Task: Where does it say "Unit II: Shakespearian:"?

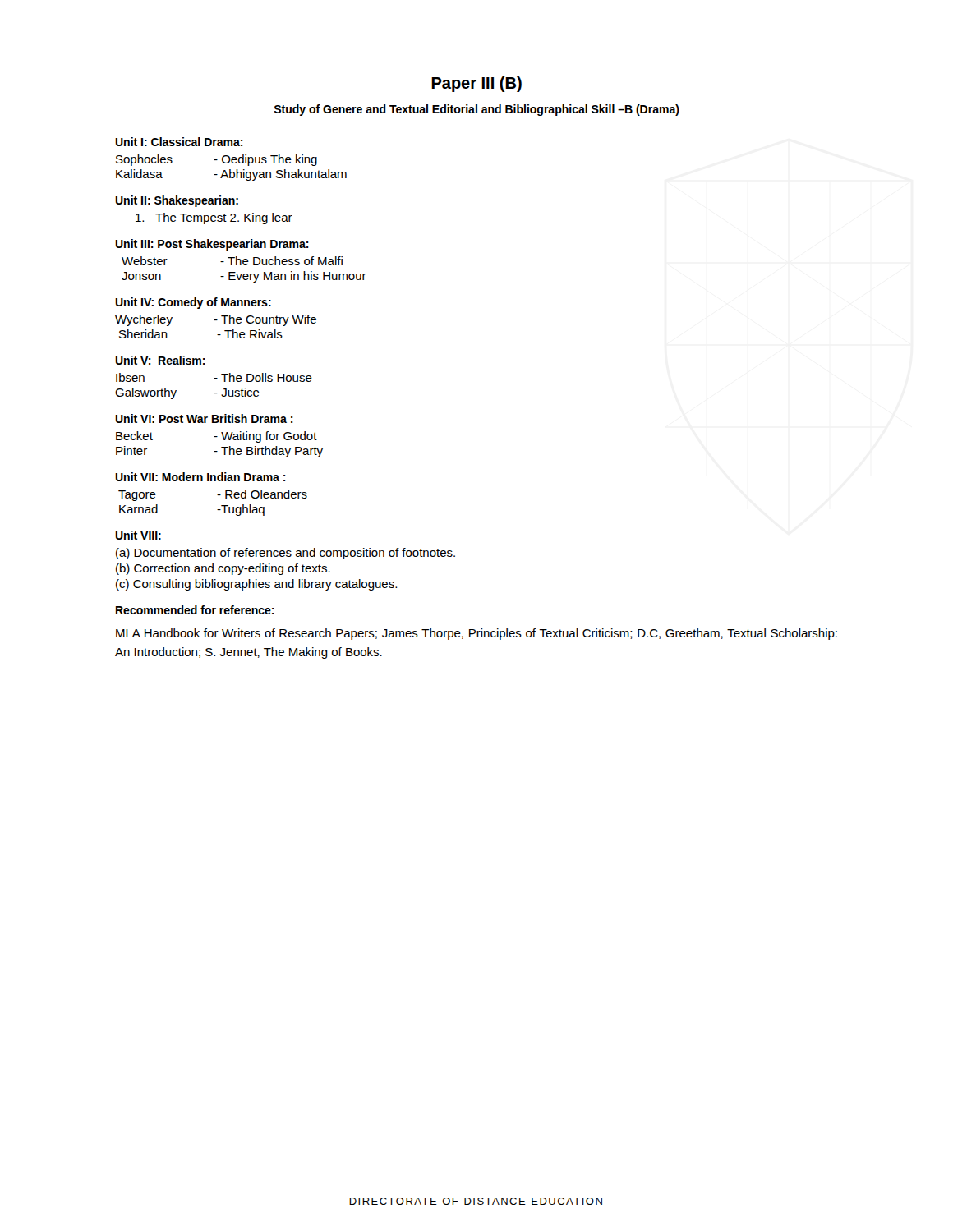Action: click(x=177, y=200)
